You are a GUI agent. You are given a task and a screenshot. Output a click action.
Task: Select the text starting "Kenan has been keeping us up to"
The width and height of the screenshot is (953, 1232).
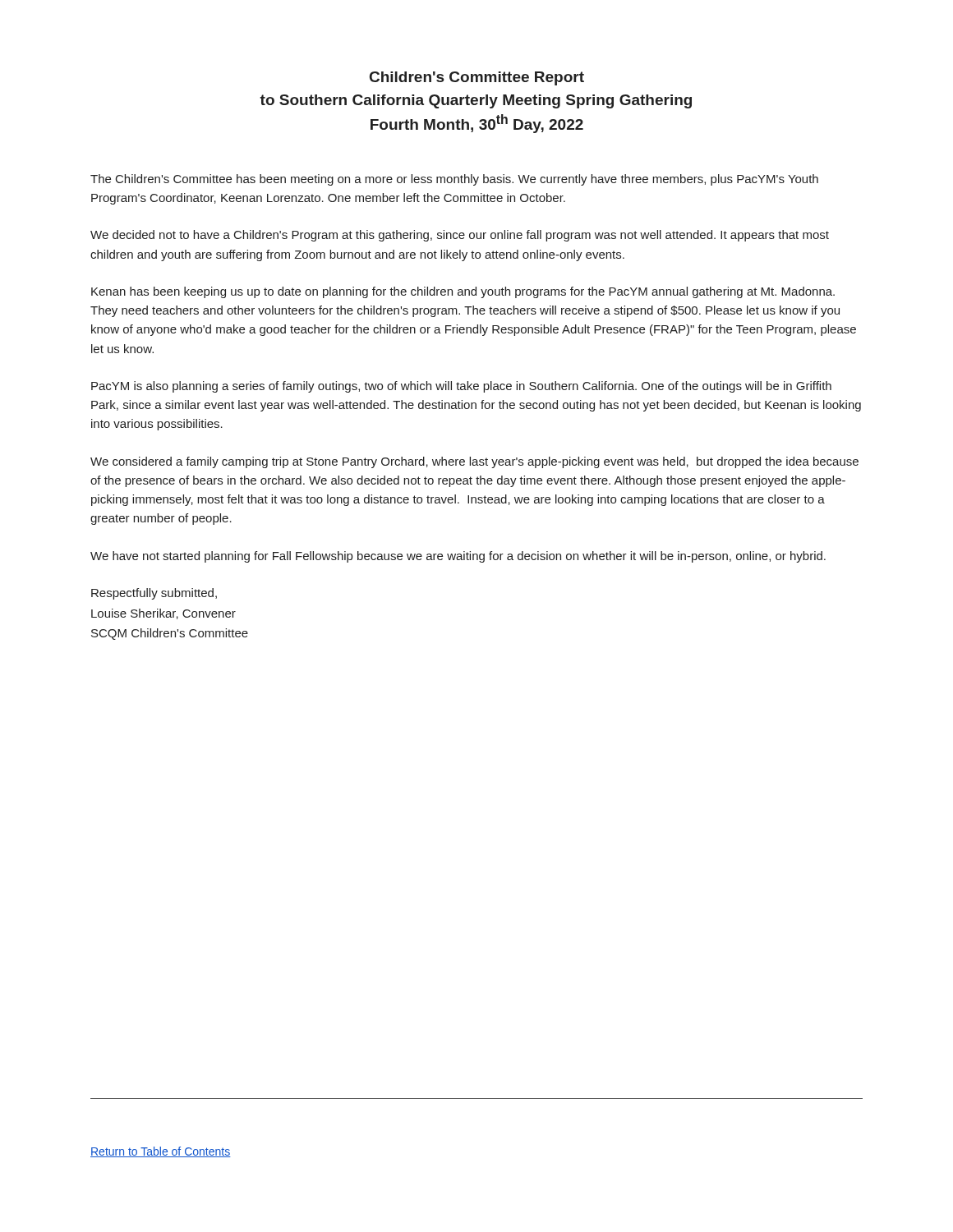tap(473, 320)
